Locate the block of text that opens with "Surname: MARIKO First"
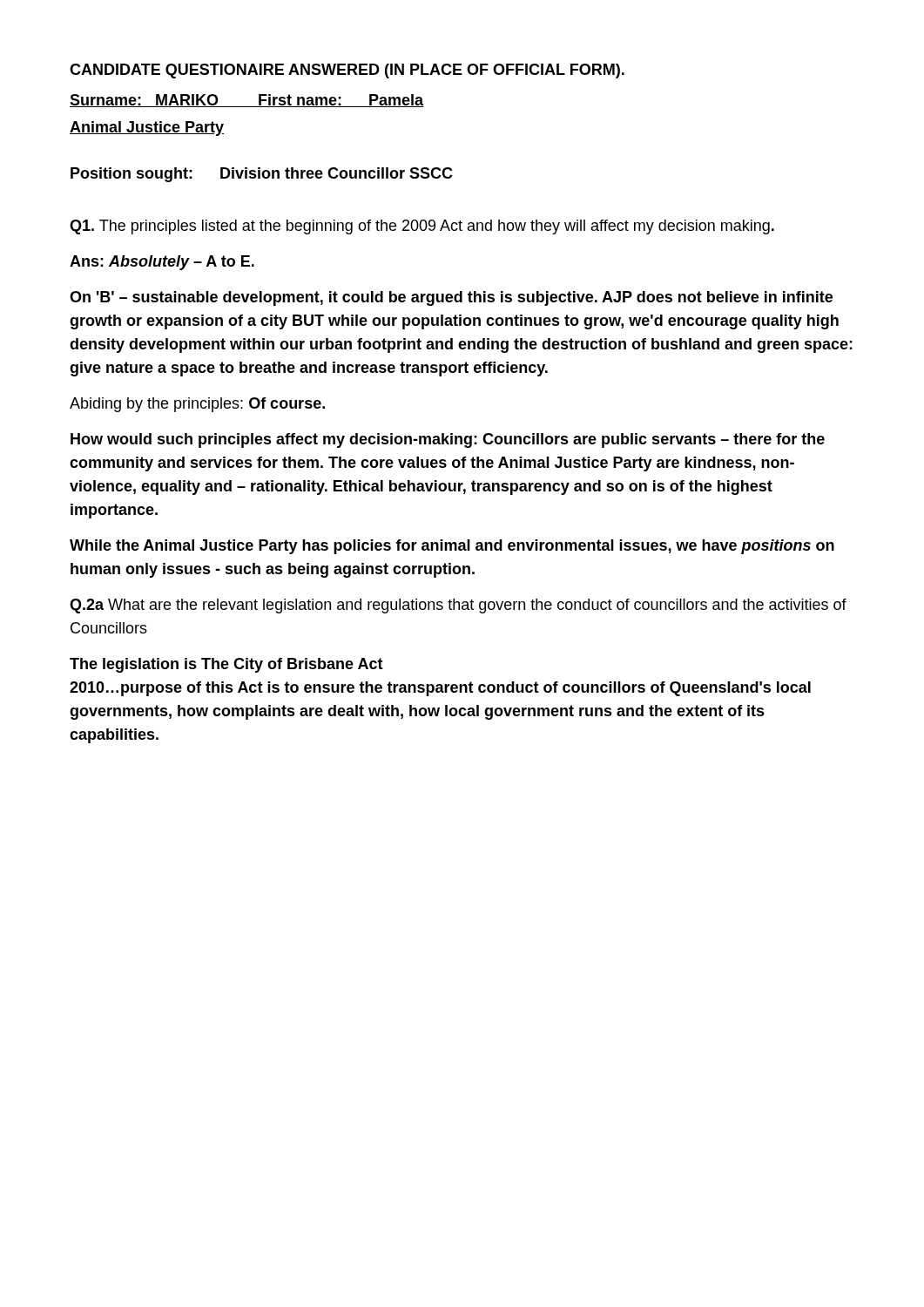The width and height of the screenshot is (924, 1307). coord(247,100)
